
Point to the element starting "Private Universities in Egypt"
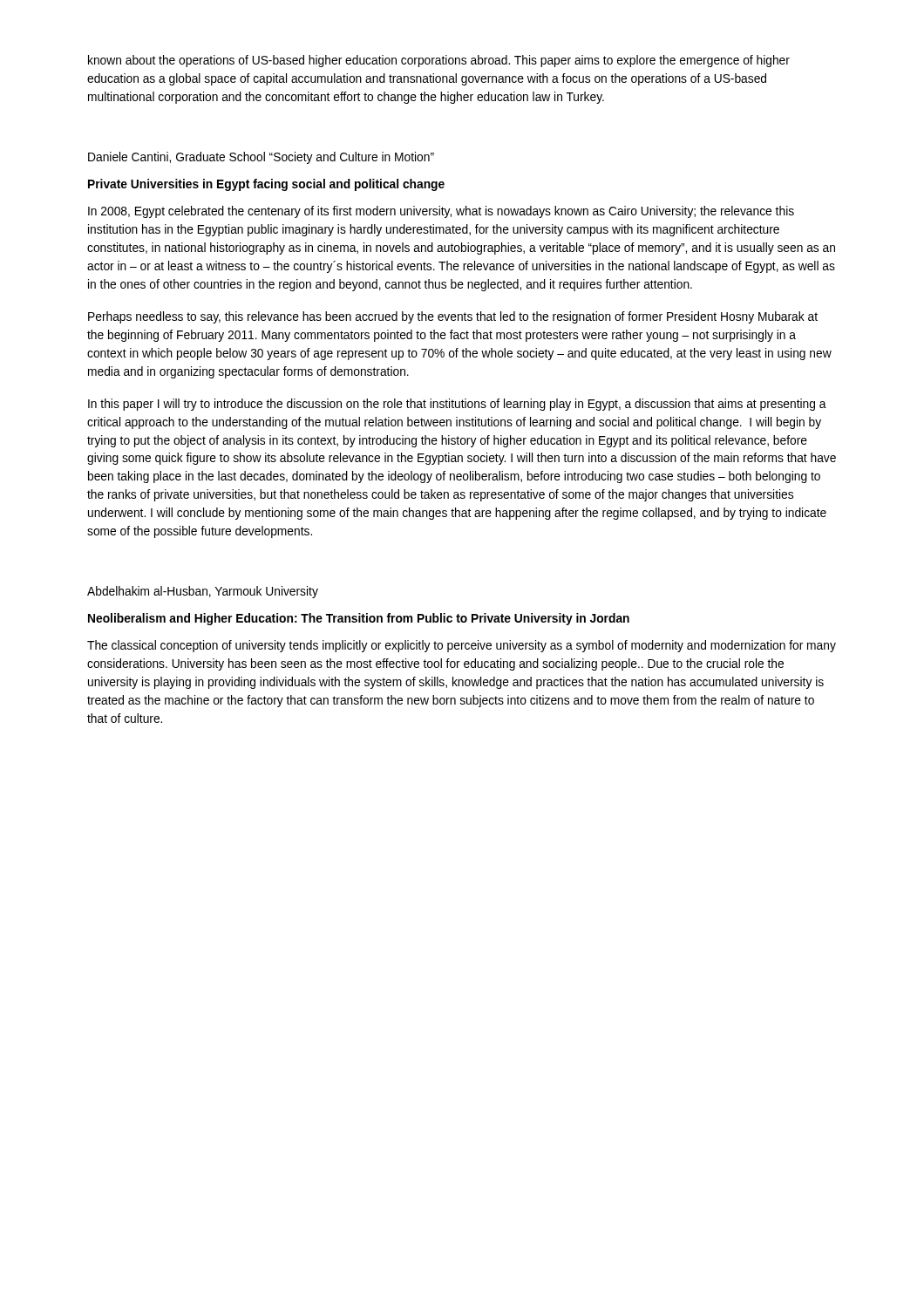266,184
